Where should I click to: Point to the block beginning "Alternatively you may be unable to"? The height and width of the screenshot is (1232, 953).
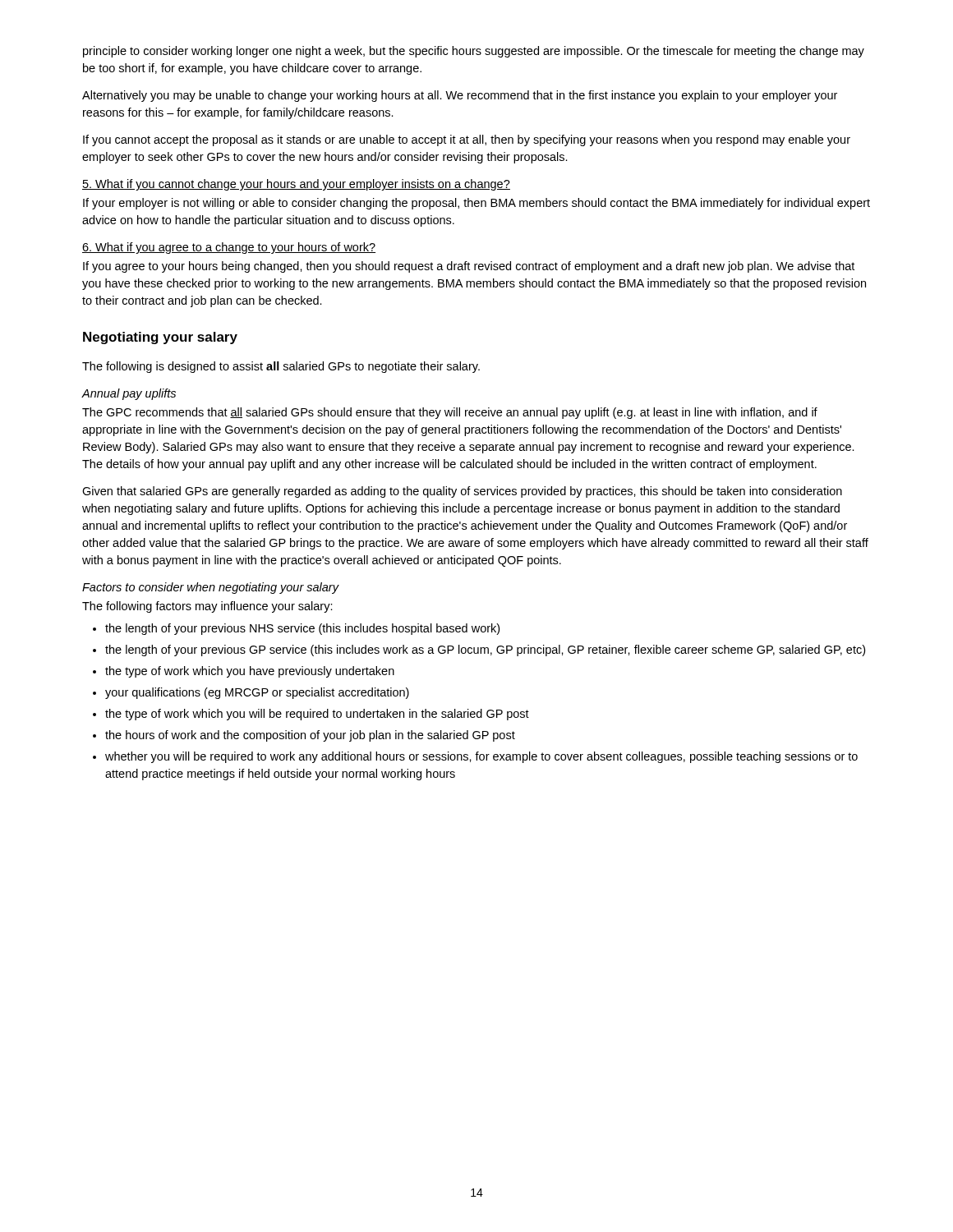pyautogui.click(x=476, y=104)
